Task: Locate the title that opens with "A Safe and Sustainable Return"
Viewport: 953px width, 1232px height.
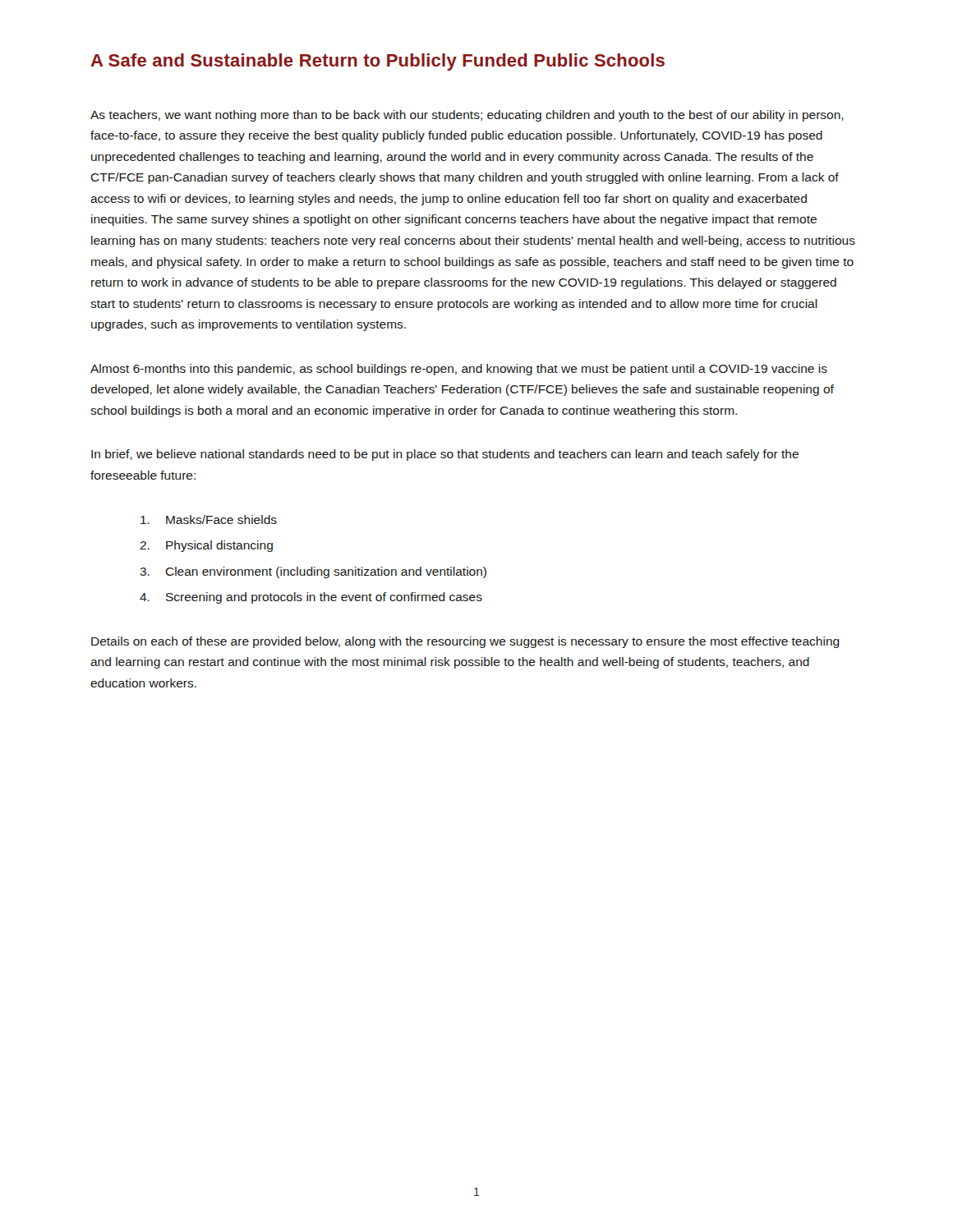Action: [476, 61]
